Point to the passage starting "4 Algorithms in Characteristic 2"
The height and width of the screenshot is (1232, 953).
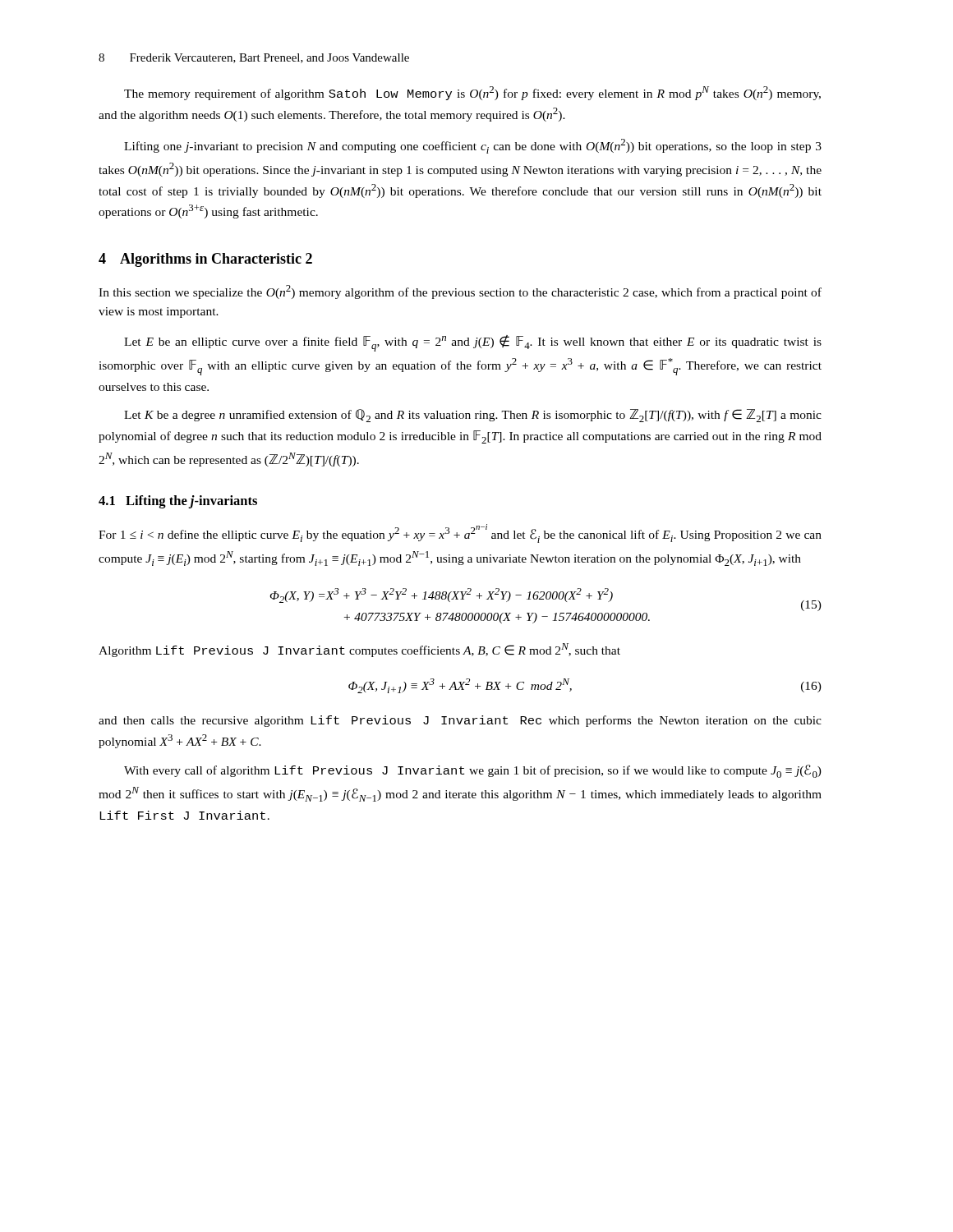pyautogui.click(x=206, y=259)
